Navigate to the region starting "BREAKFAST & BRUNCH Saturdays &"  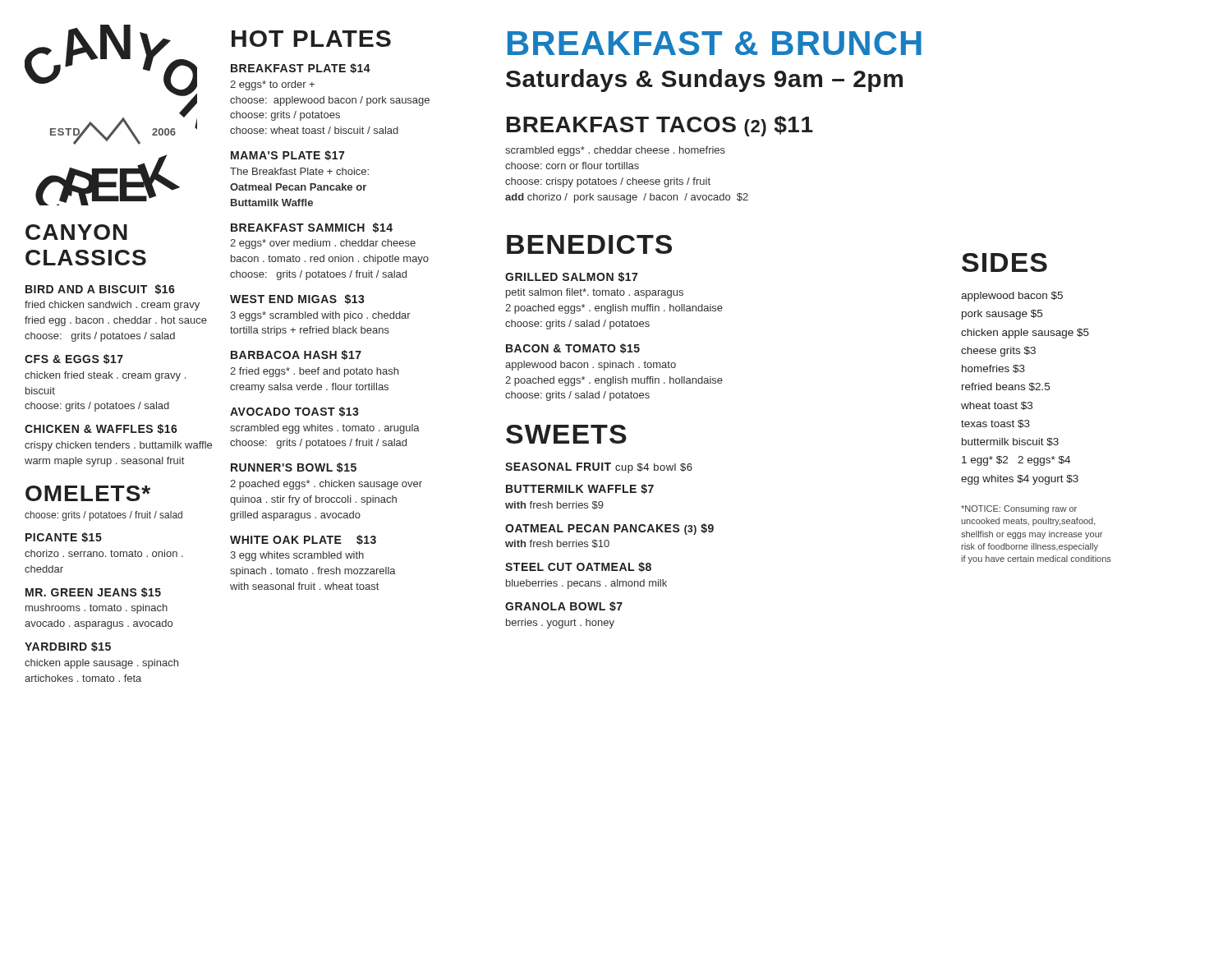point(723,59)
